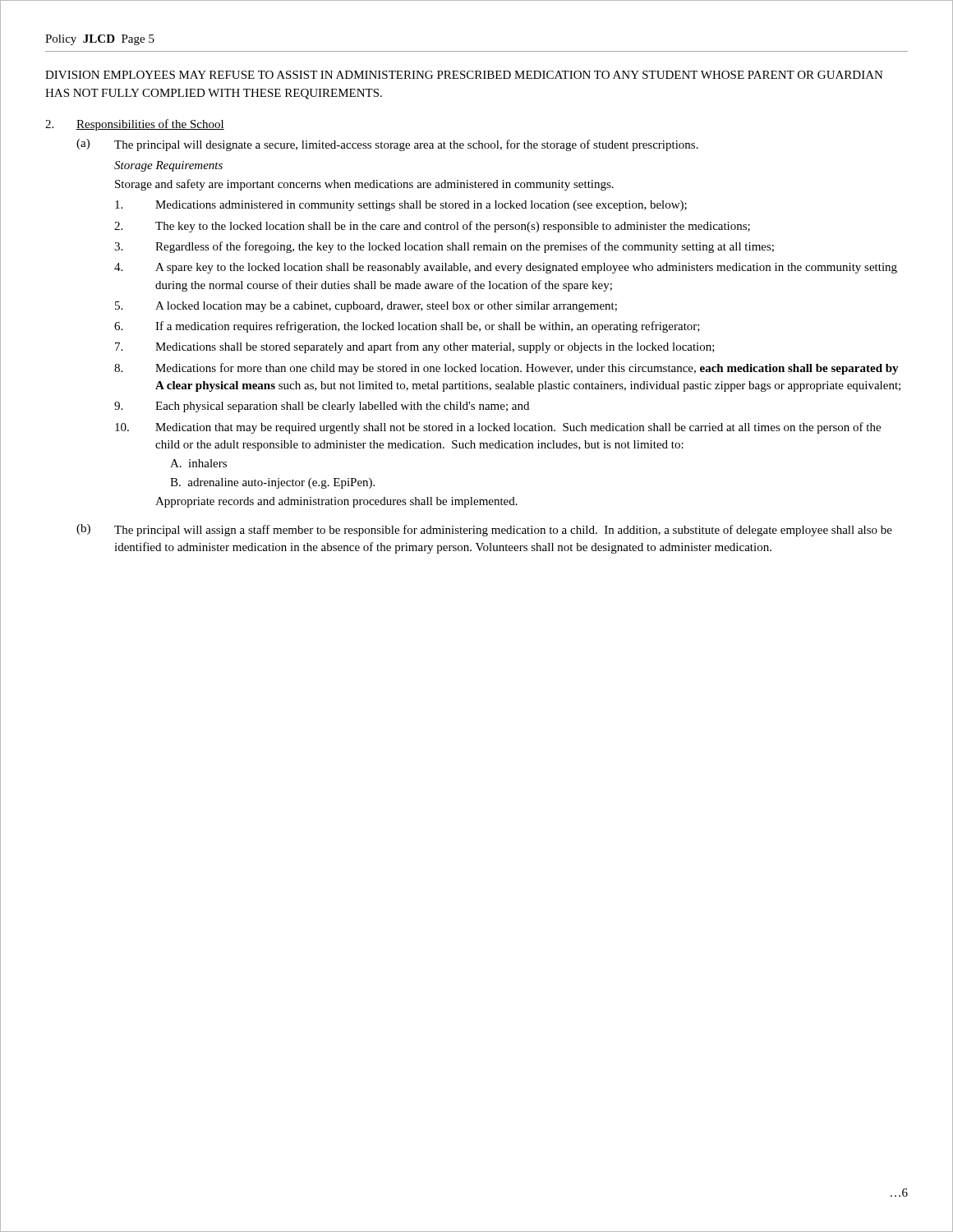
Task: Click on the text block starting "The principal will designate"
Action: [509, 324]
